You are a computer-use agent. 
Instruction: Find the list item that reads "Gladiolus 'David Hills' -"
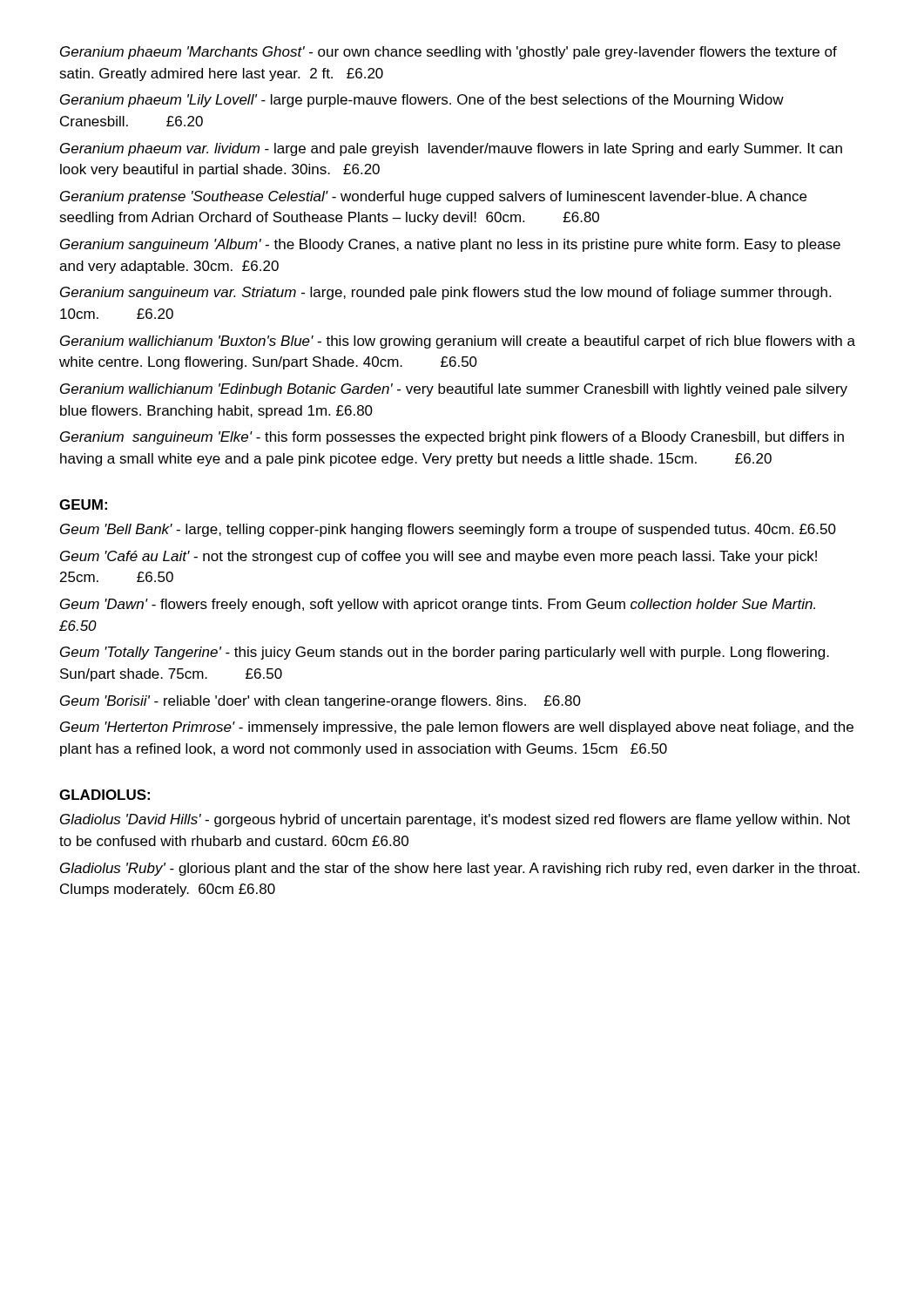(x=455, y=830)
